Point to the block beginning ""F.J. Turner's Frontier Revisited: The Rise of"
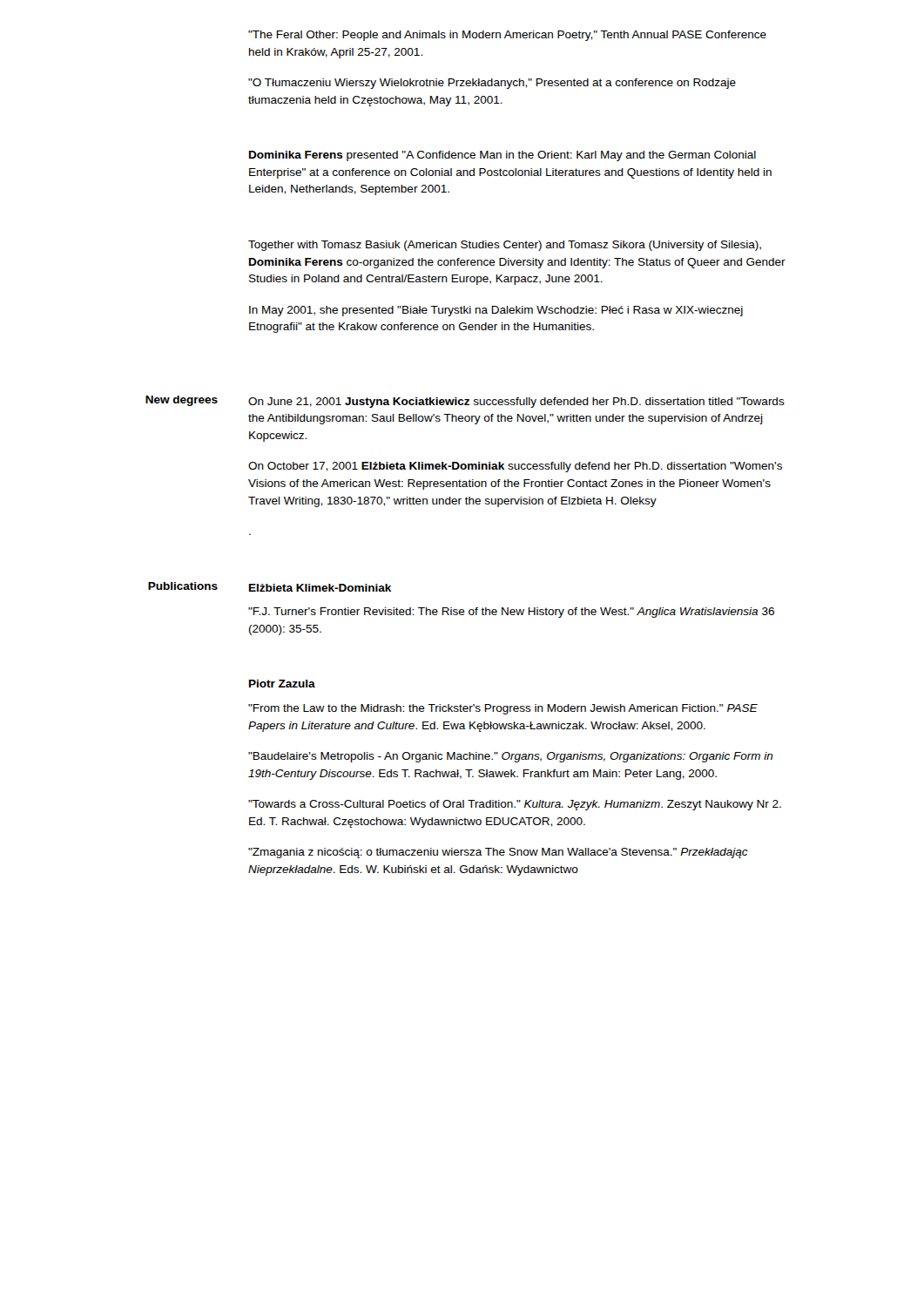Viewport: 924px width, 1307px height. click(511, 620)
